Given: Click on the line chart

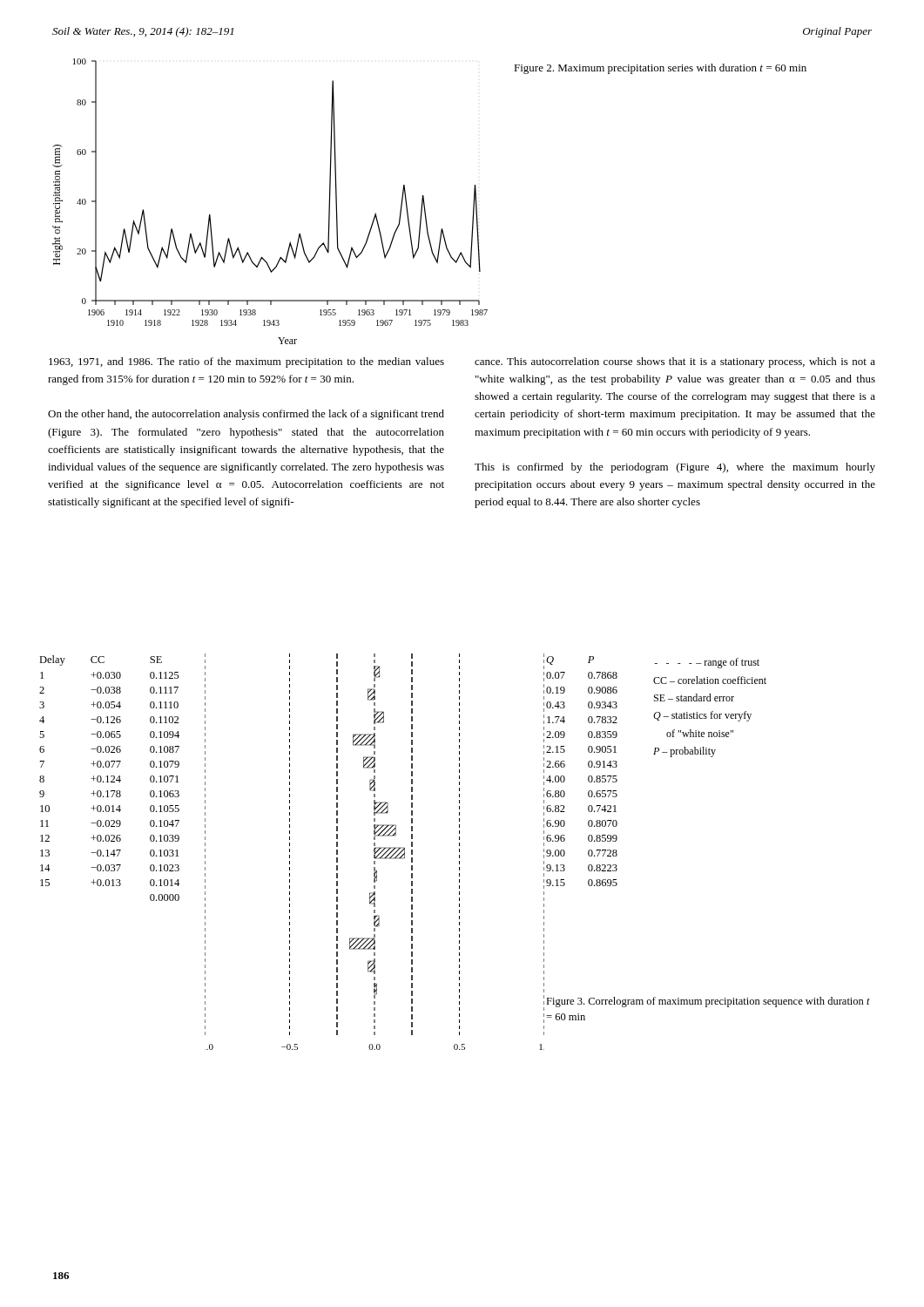Looking at the screenshot, I should pyautogui.click(x=270, y=200).
